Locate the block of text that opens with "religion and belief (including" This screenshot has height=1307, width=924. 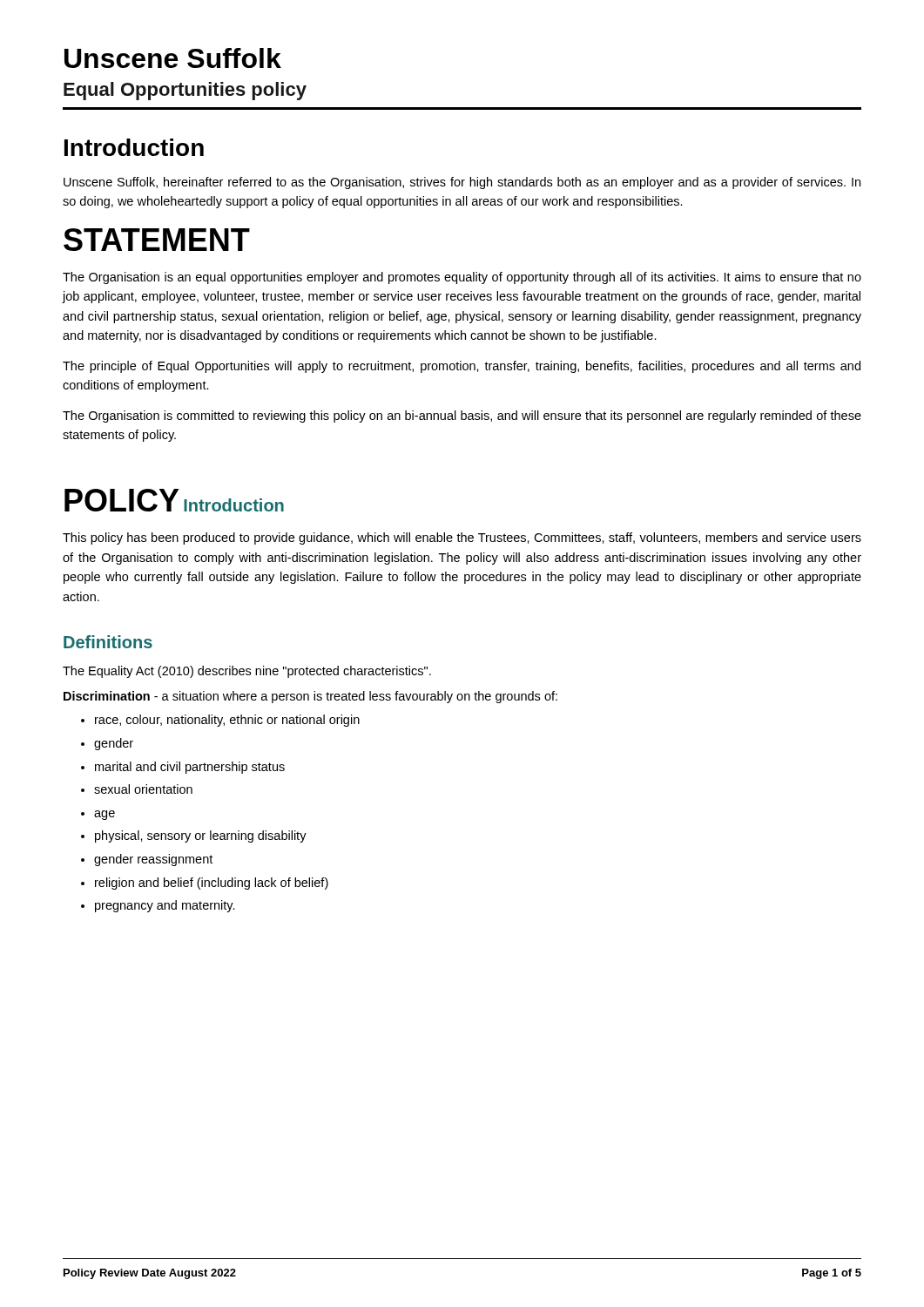pyautogui.click(x=211, y=882)
